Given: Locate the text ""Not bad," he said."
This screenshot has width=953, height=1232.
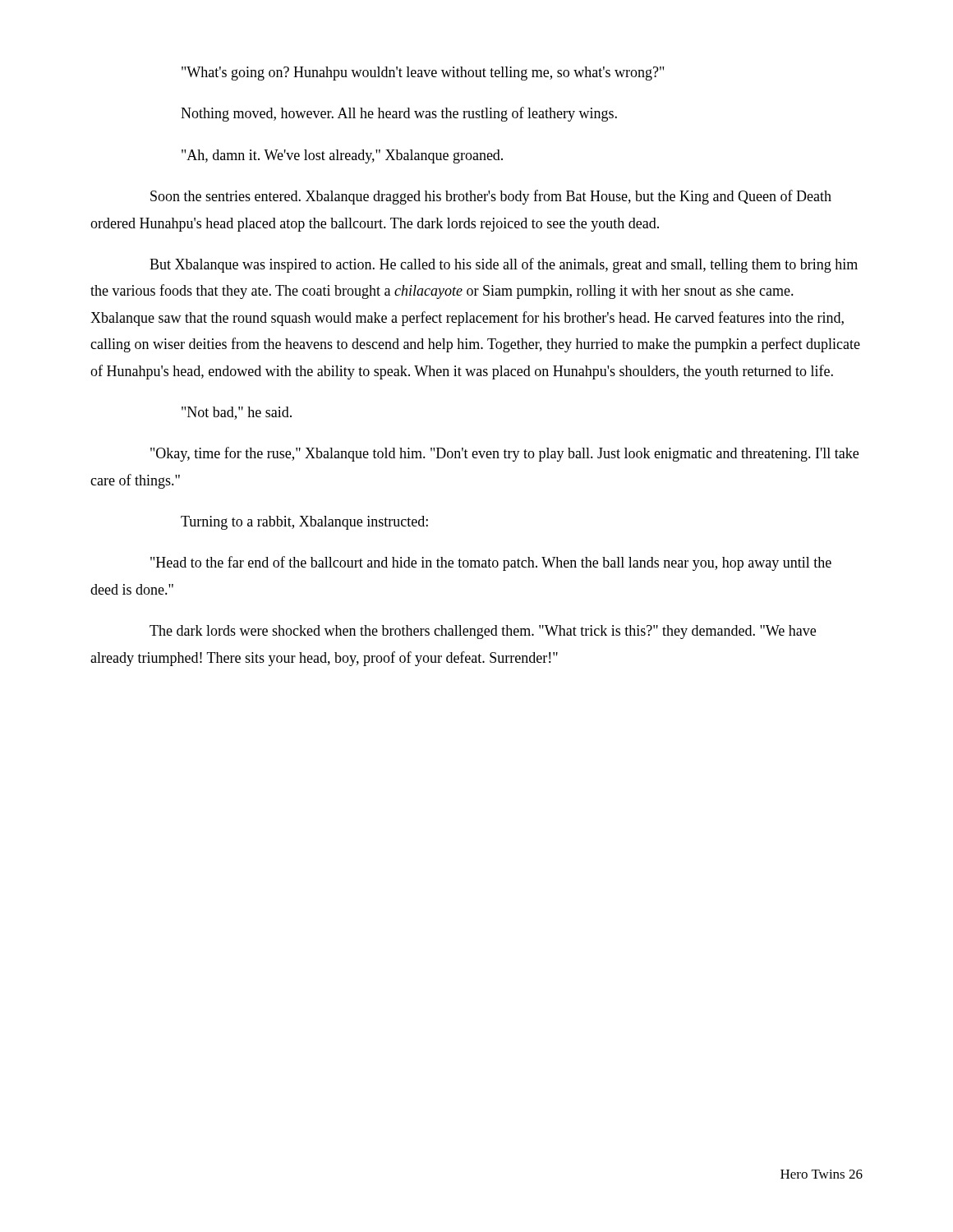Looking at the screenshot, I should [x=237, y=412].
